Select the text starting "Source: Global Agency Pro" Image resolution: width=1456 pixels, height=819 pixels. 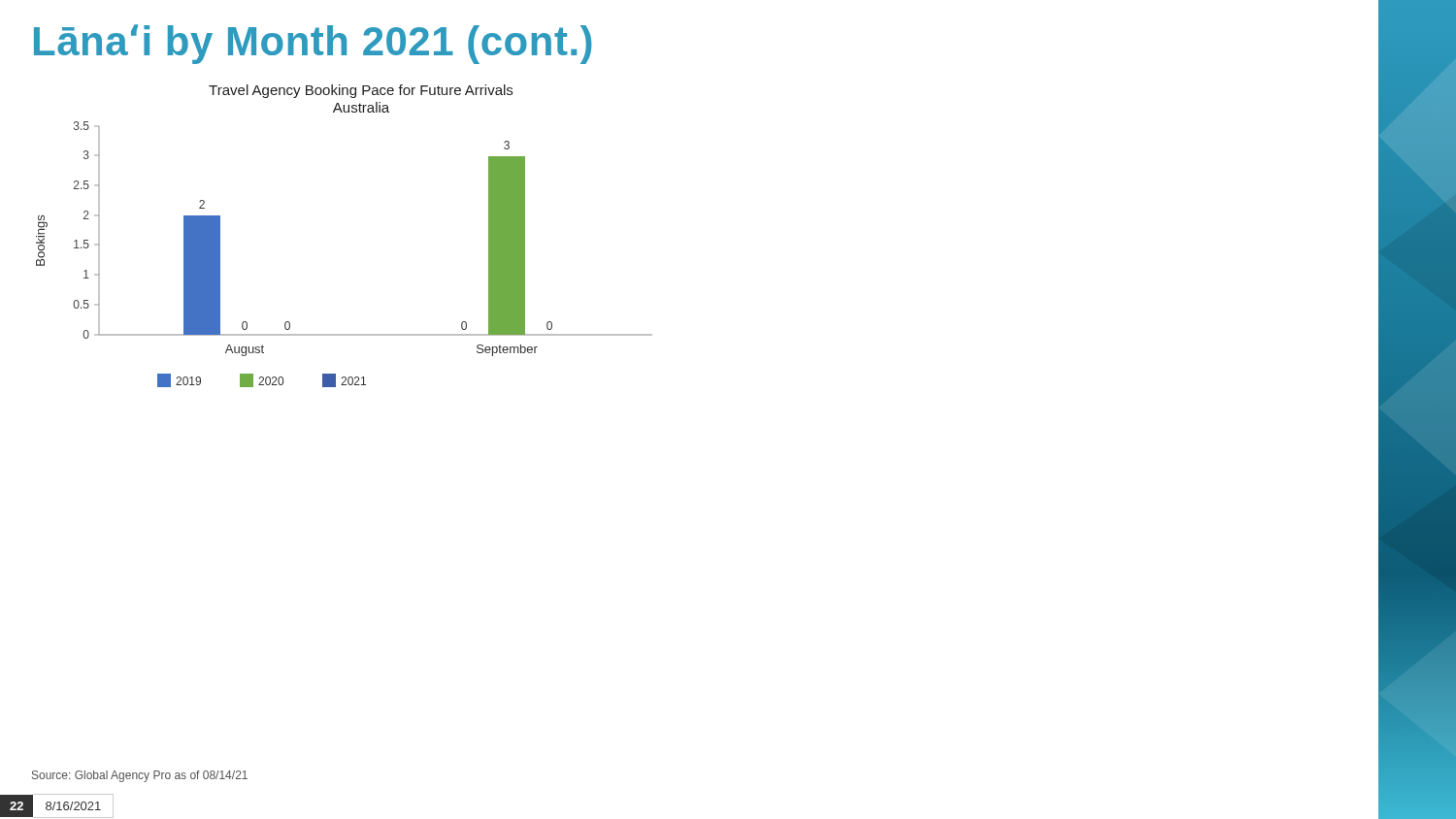tap(139, 775)
